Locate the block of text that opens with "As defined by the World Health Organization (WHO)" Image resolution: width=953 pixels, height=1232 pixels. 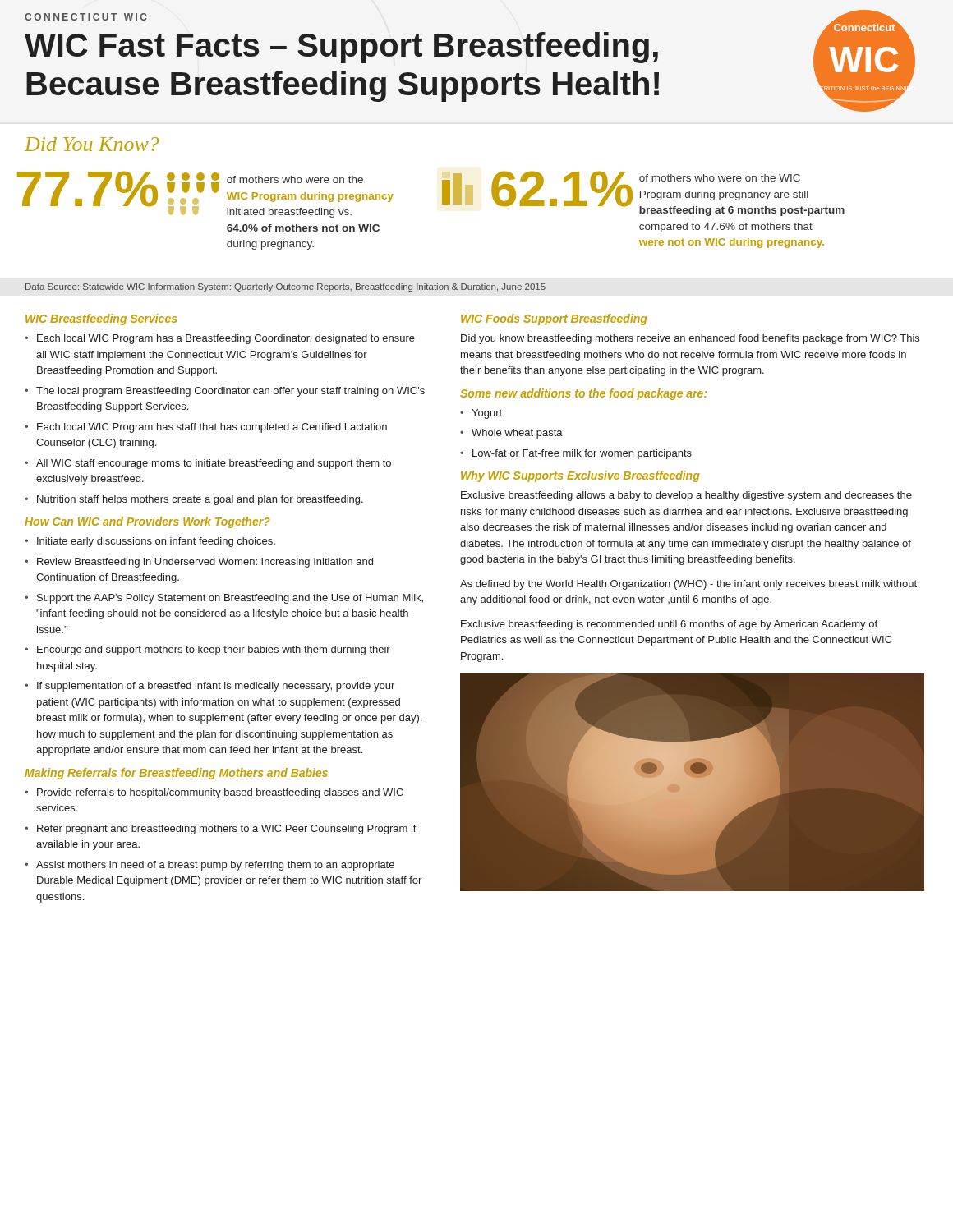[689, 591]
